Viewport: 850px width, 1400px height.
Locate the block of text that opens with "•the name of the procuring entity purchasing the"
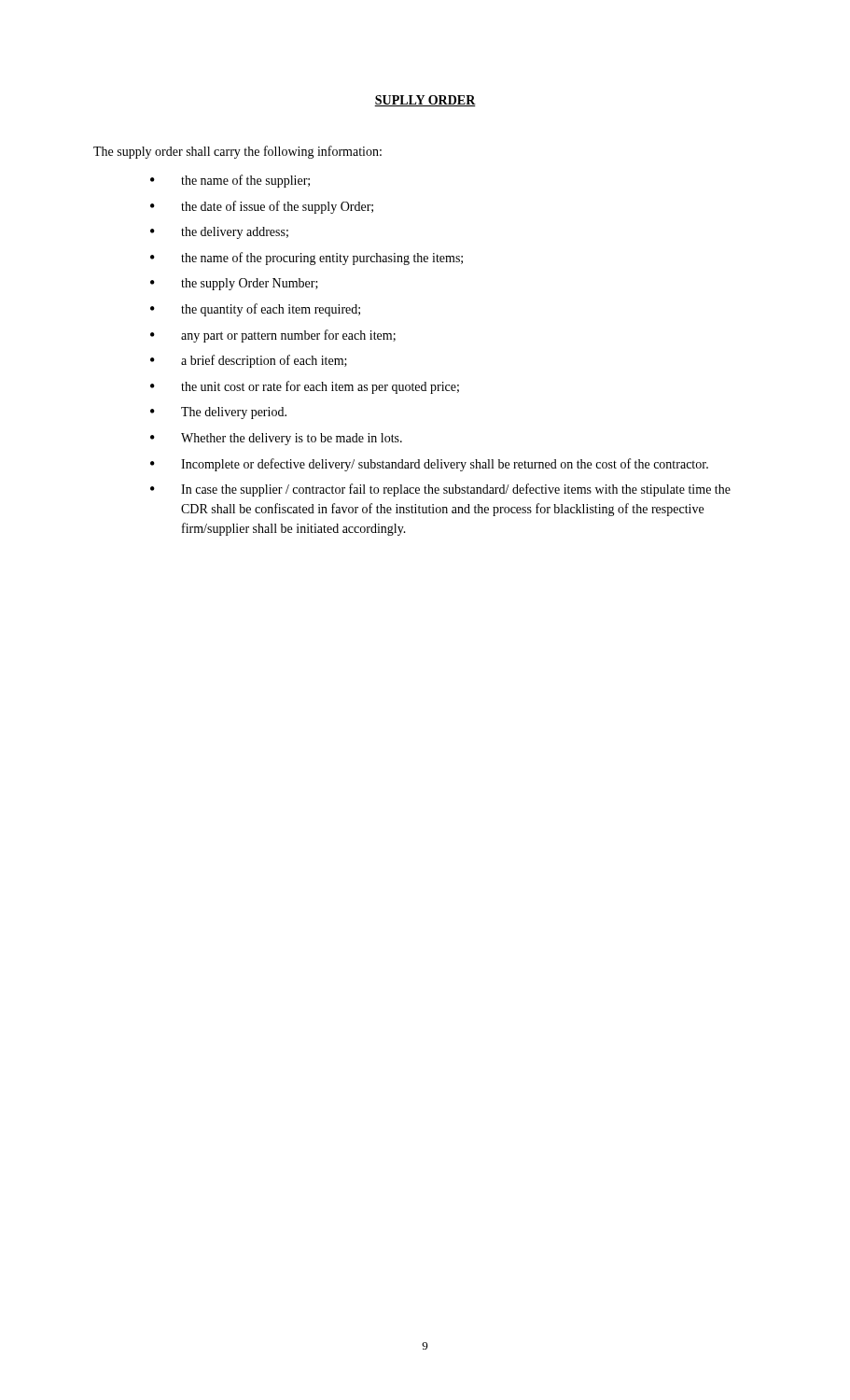click(425, 258)
